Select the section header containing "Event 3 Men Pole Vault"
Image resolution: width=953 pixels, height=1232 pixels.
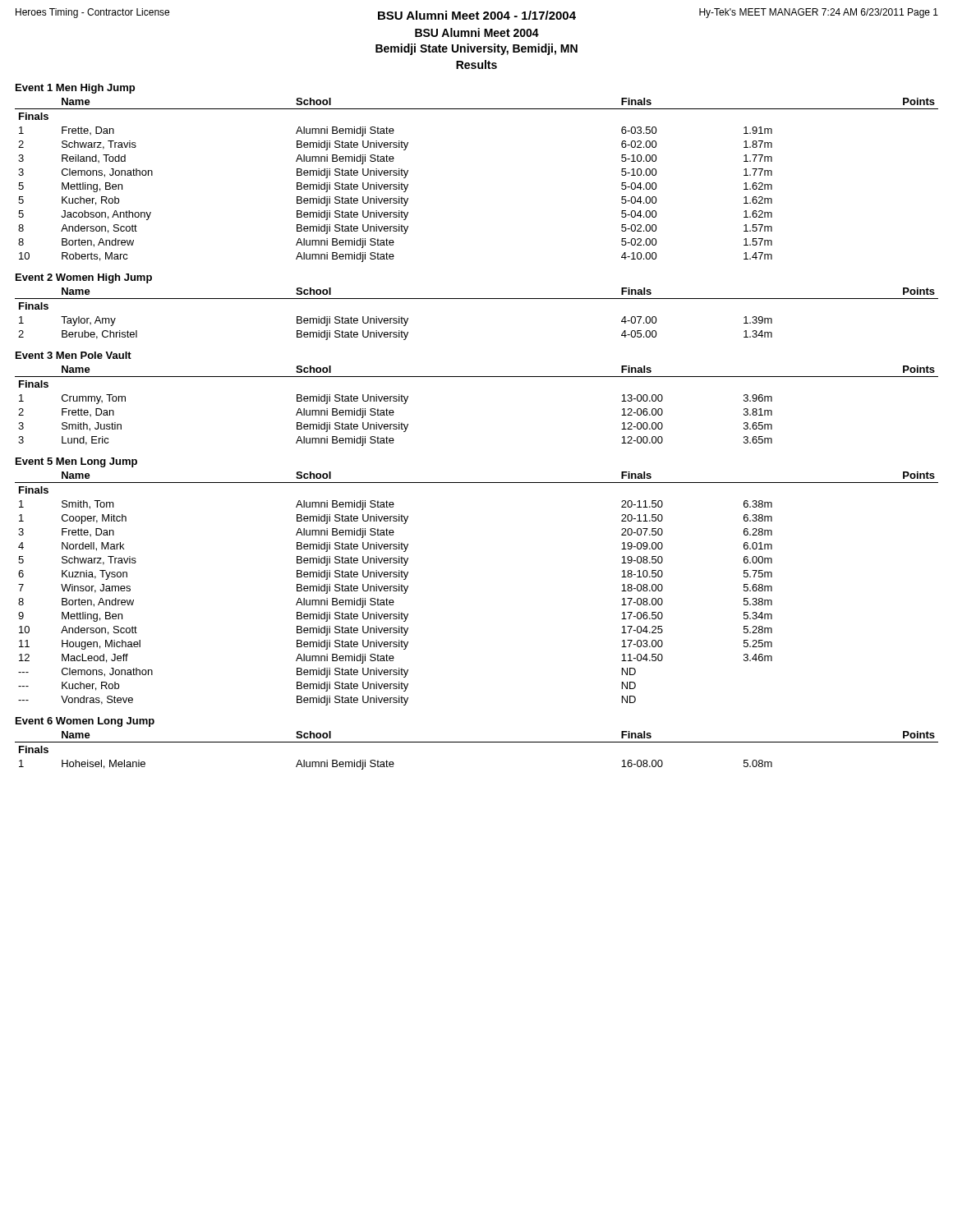73,355
